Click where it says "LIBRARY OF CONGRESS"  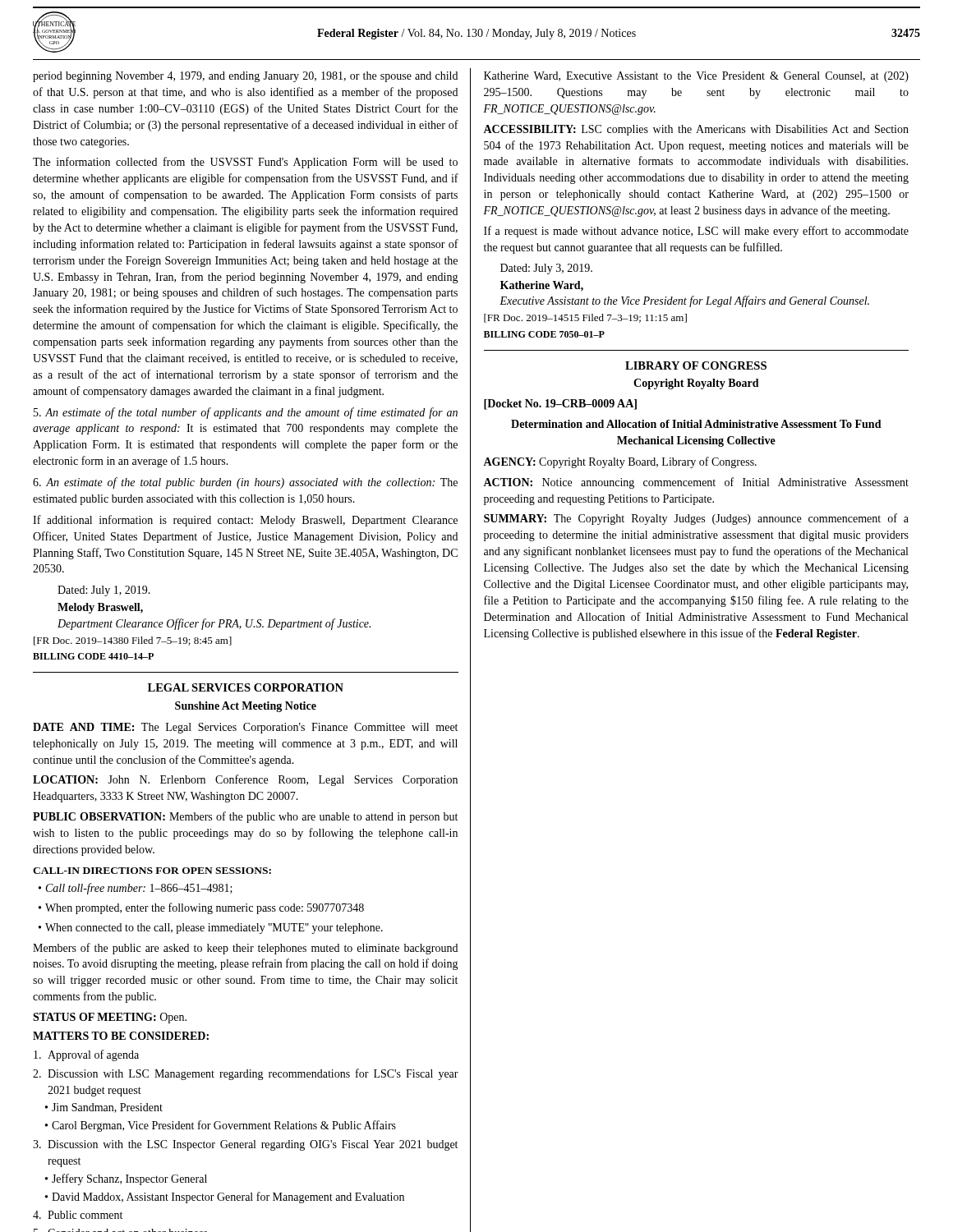click(x=696, y=365)
